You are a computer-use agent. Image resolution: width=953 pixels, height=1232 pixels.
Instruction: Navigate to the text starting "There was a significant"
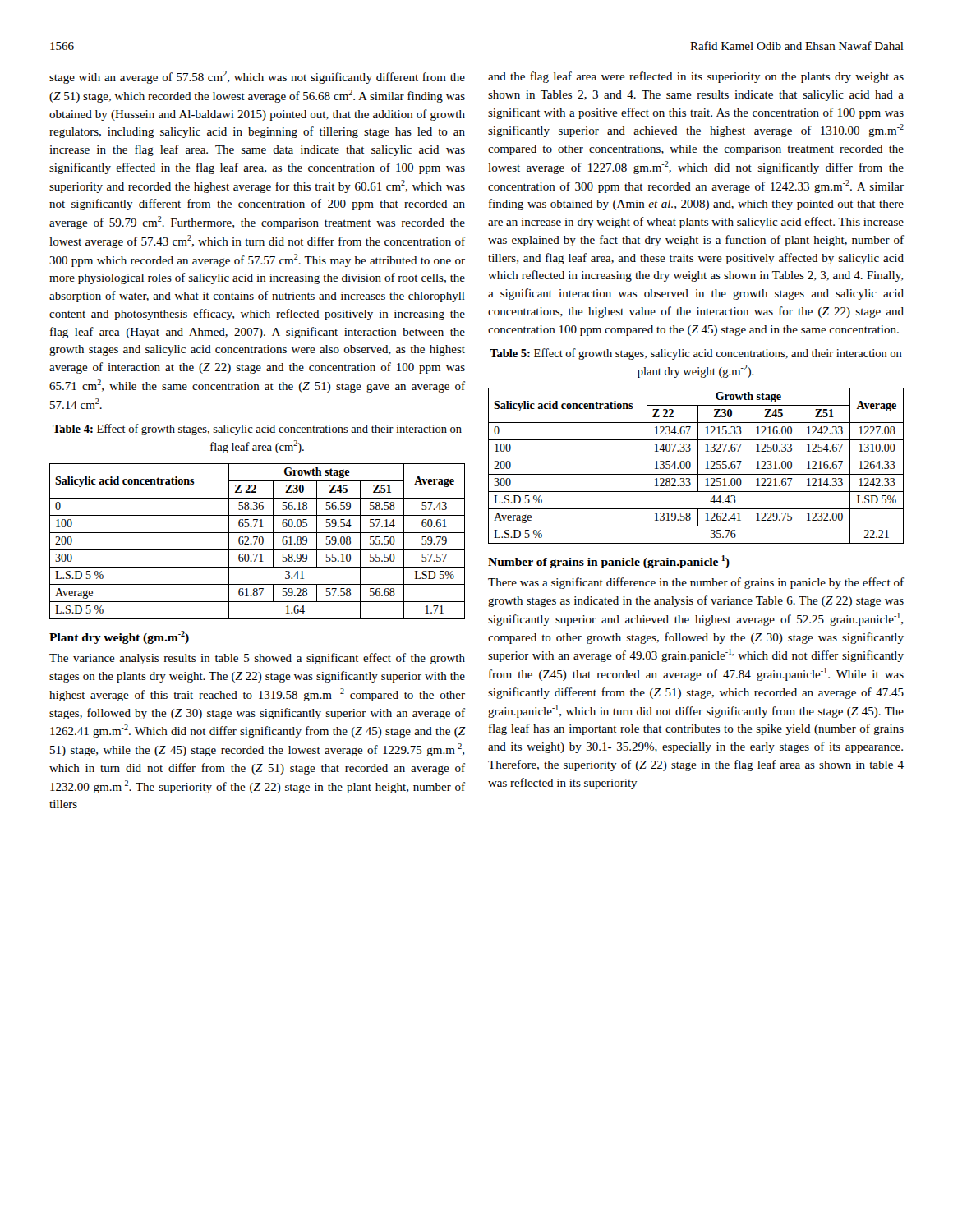696,683
